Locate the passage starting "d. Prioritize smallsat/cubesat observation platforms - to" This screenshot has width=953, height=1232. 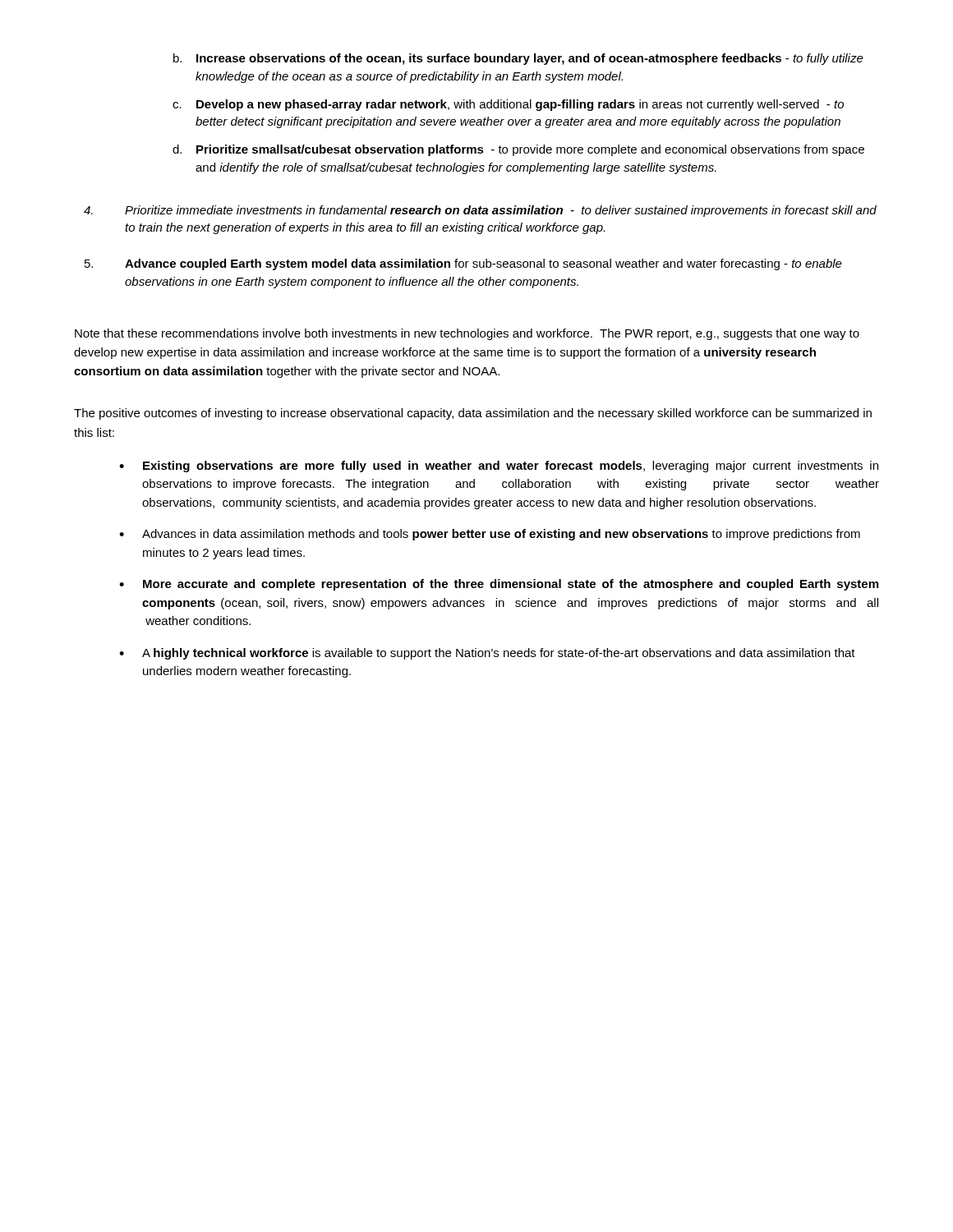[526, 158]
